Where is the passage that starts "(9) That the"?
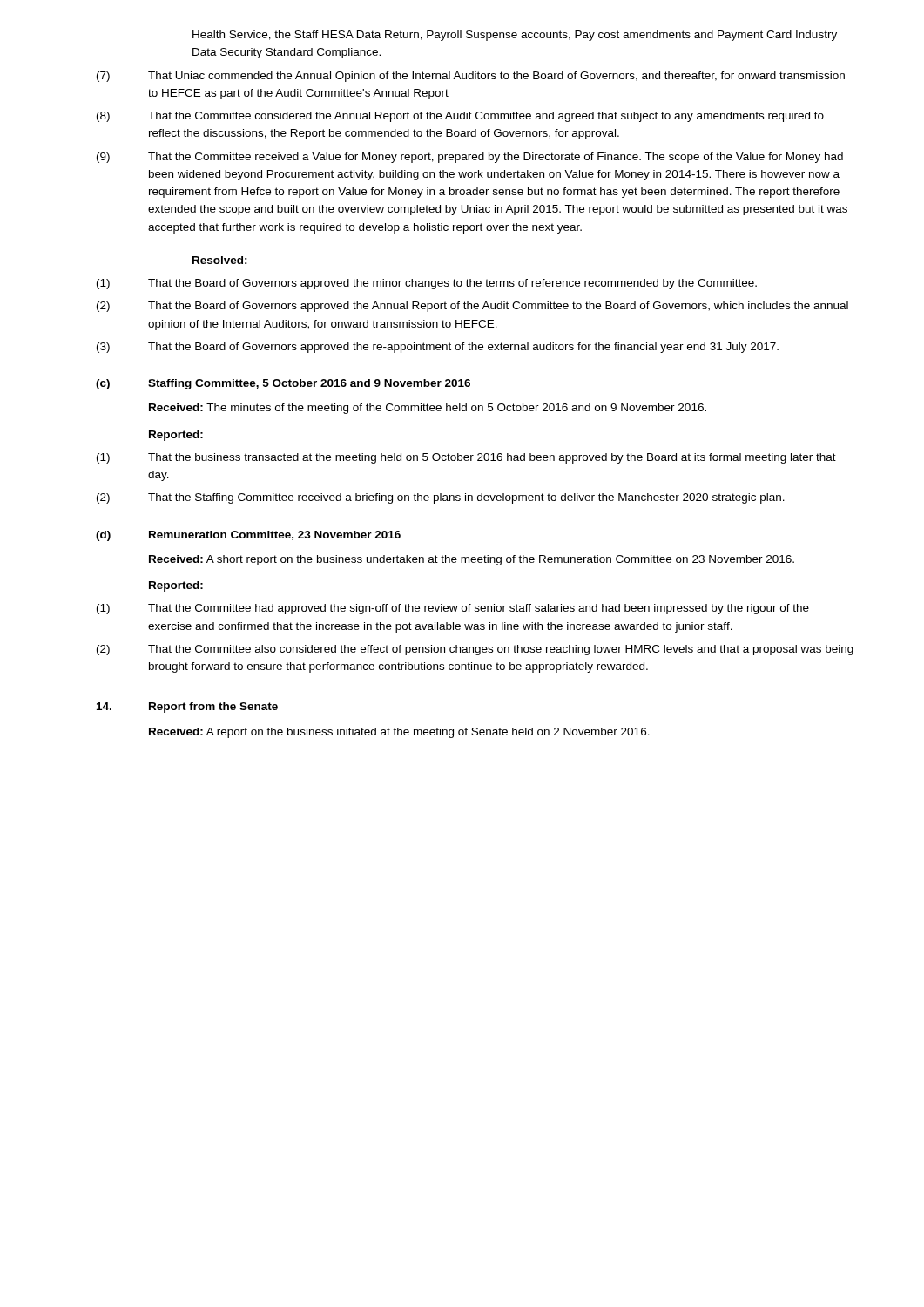 click(x=475, y=192)
